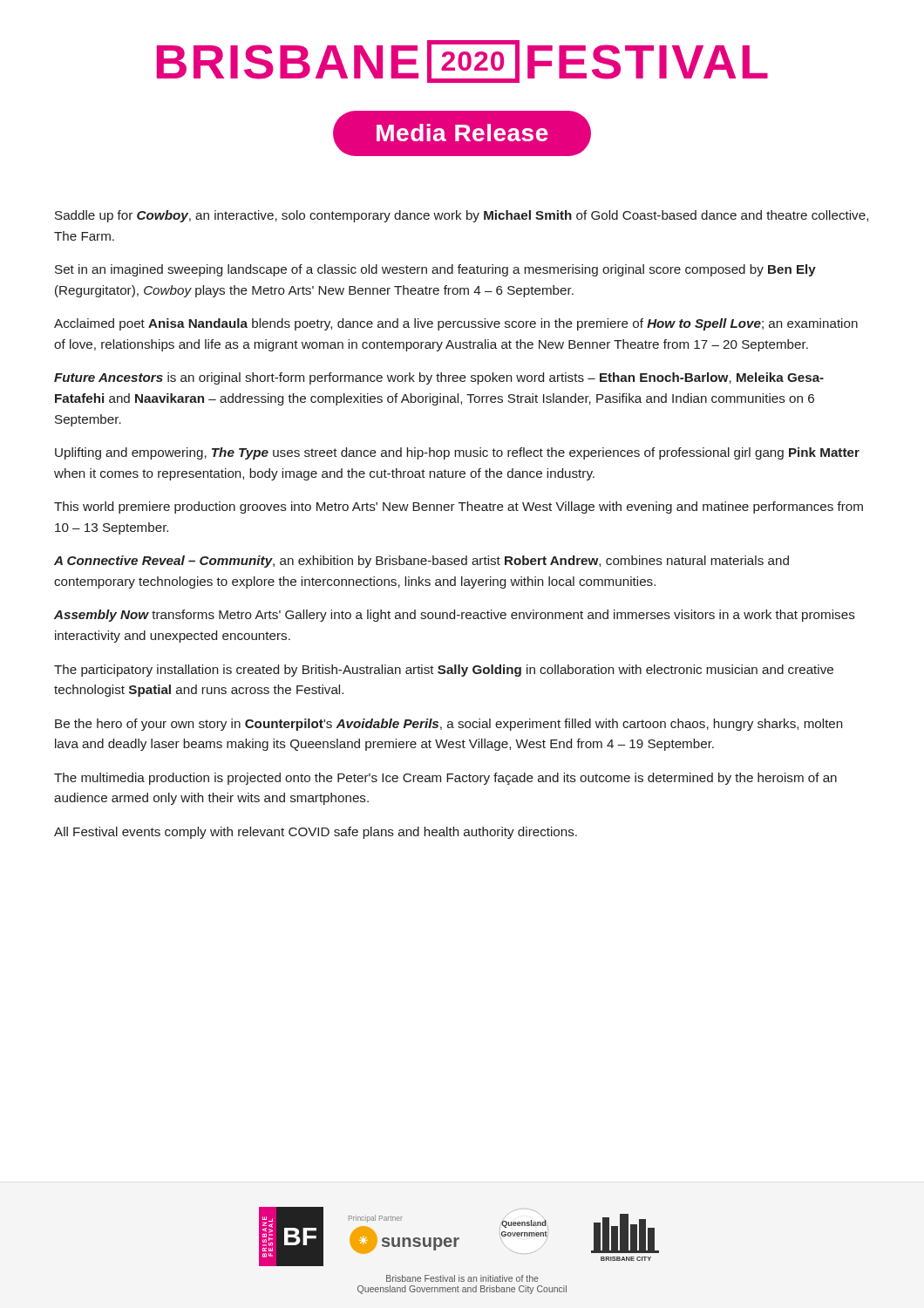Click on the element starting "Acclaimed poet Anisa Nandaula blends poetry, dance and"
924x1308 pixels.
click(x=462, y=334)
